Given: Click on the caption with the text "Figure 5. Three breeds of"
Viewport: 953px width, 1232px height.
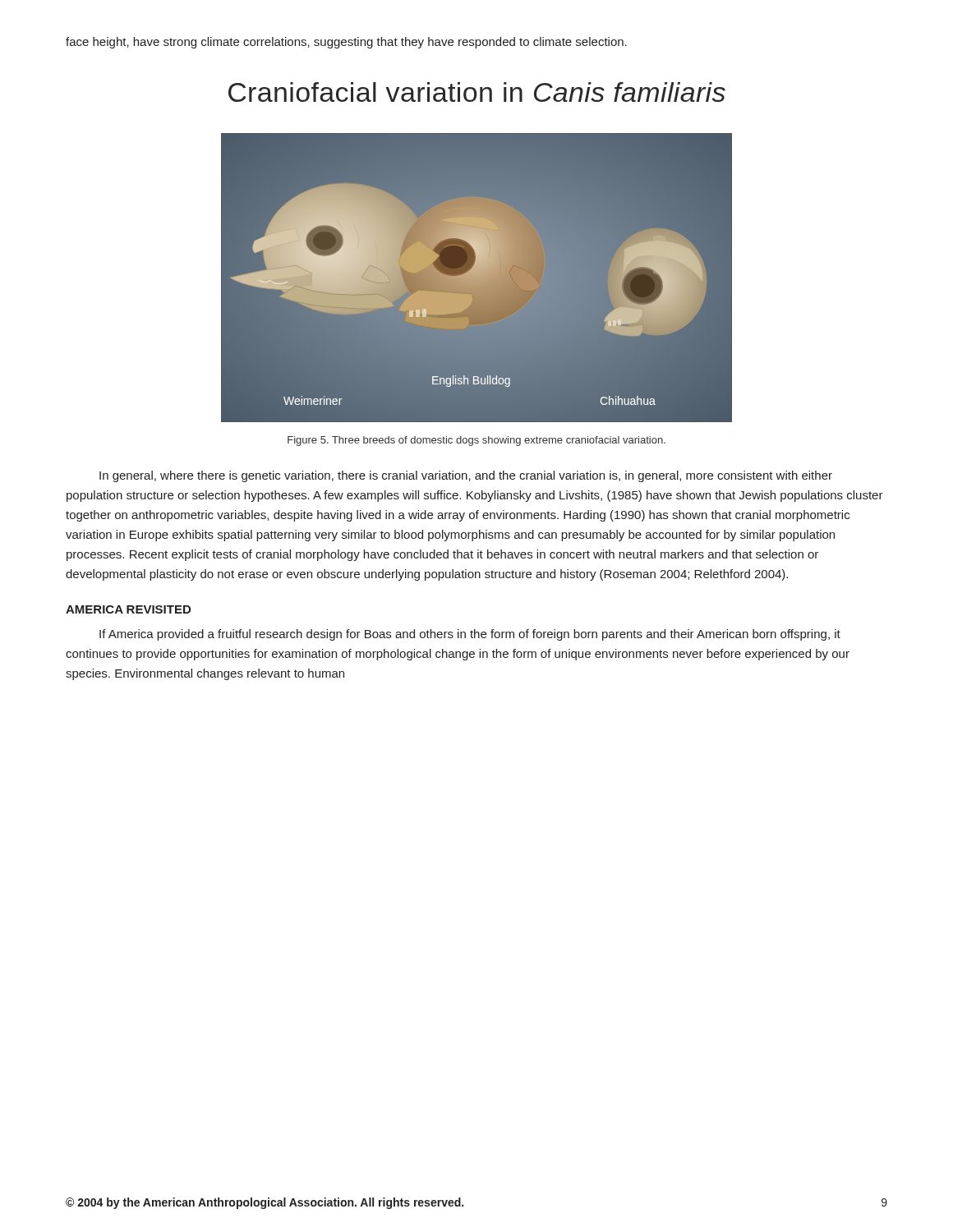Looking at the screenshot, I should (x=476, y=439).
